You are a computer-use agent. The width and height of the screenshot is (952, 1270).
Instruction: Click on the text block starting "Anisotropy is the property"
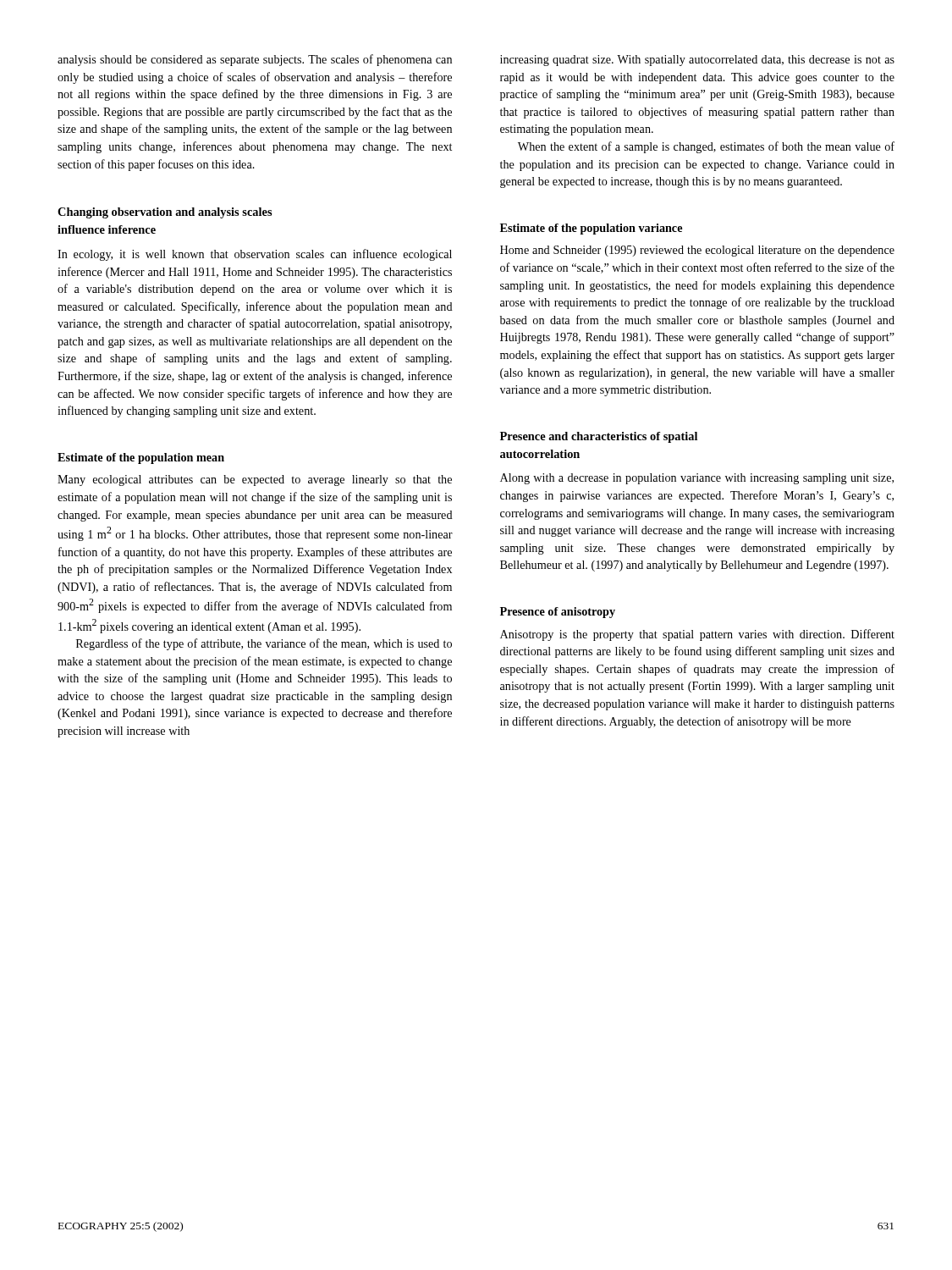[697, 678]
